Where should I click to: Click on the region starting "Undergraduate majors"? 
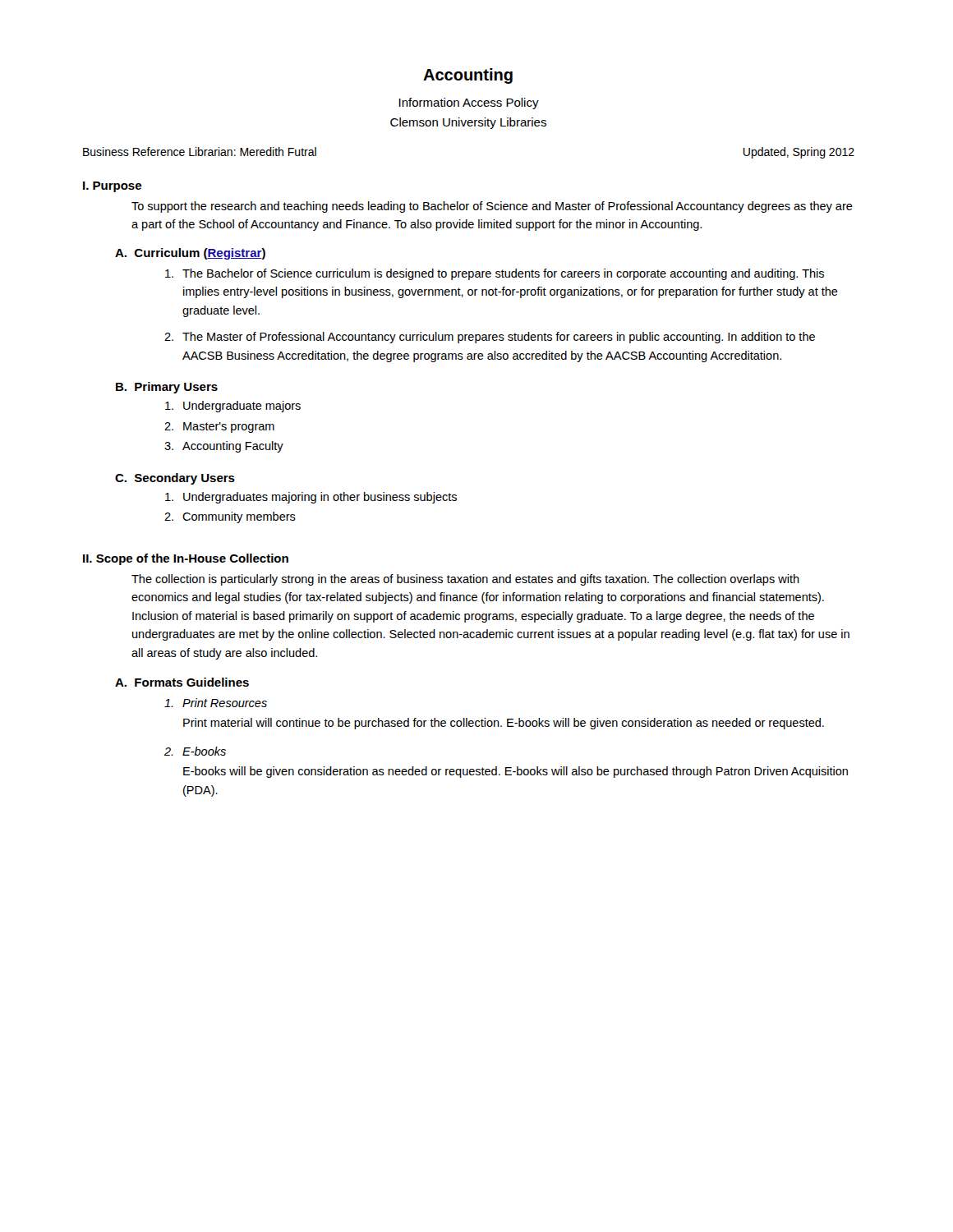point(233,407)
